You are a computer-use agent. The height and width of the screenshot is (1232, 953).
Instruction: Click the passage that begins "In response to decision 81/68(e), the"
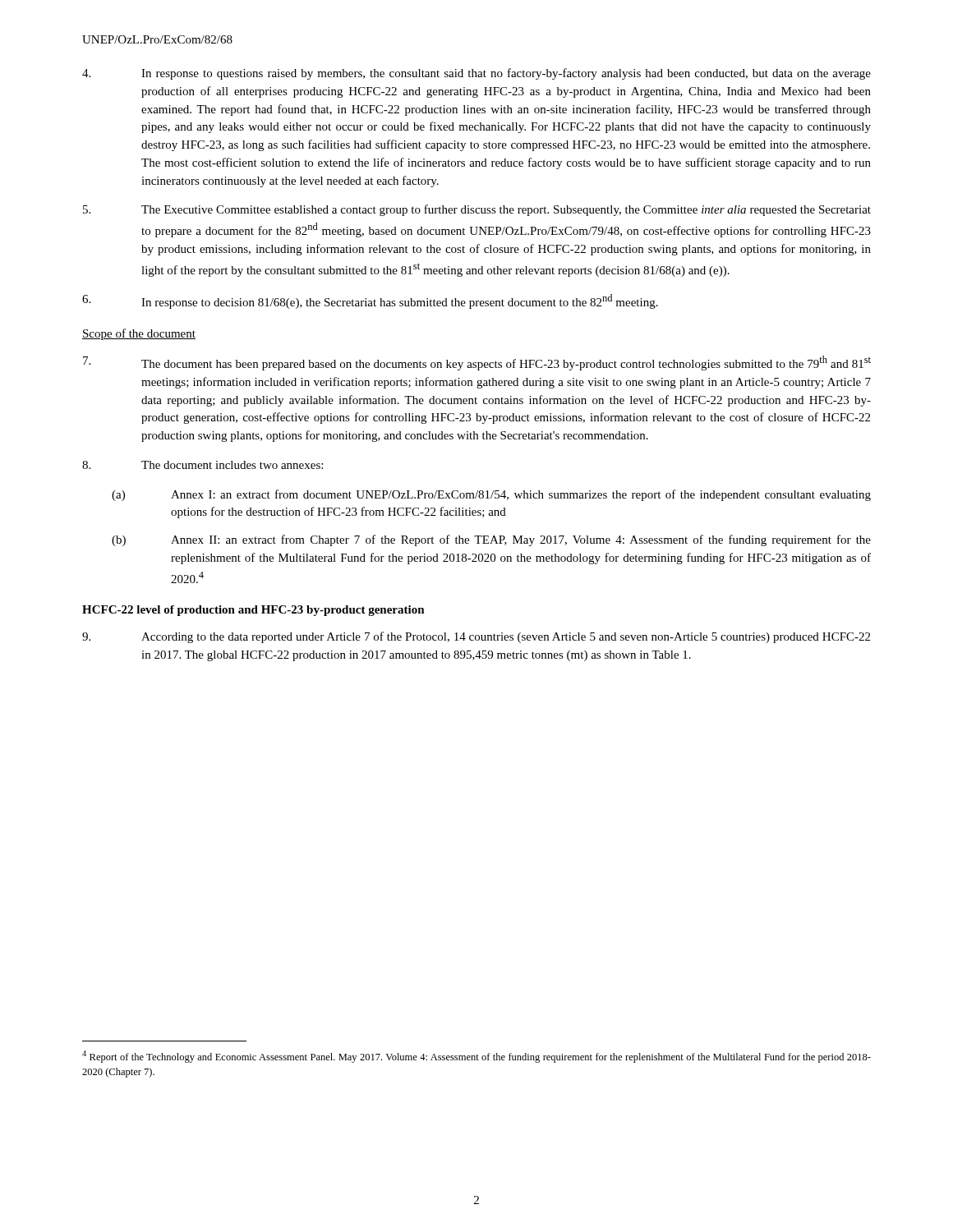point(476,302)
